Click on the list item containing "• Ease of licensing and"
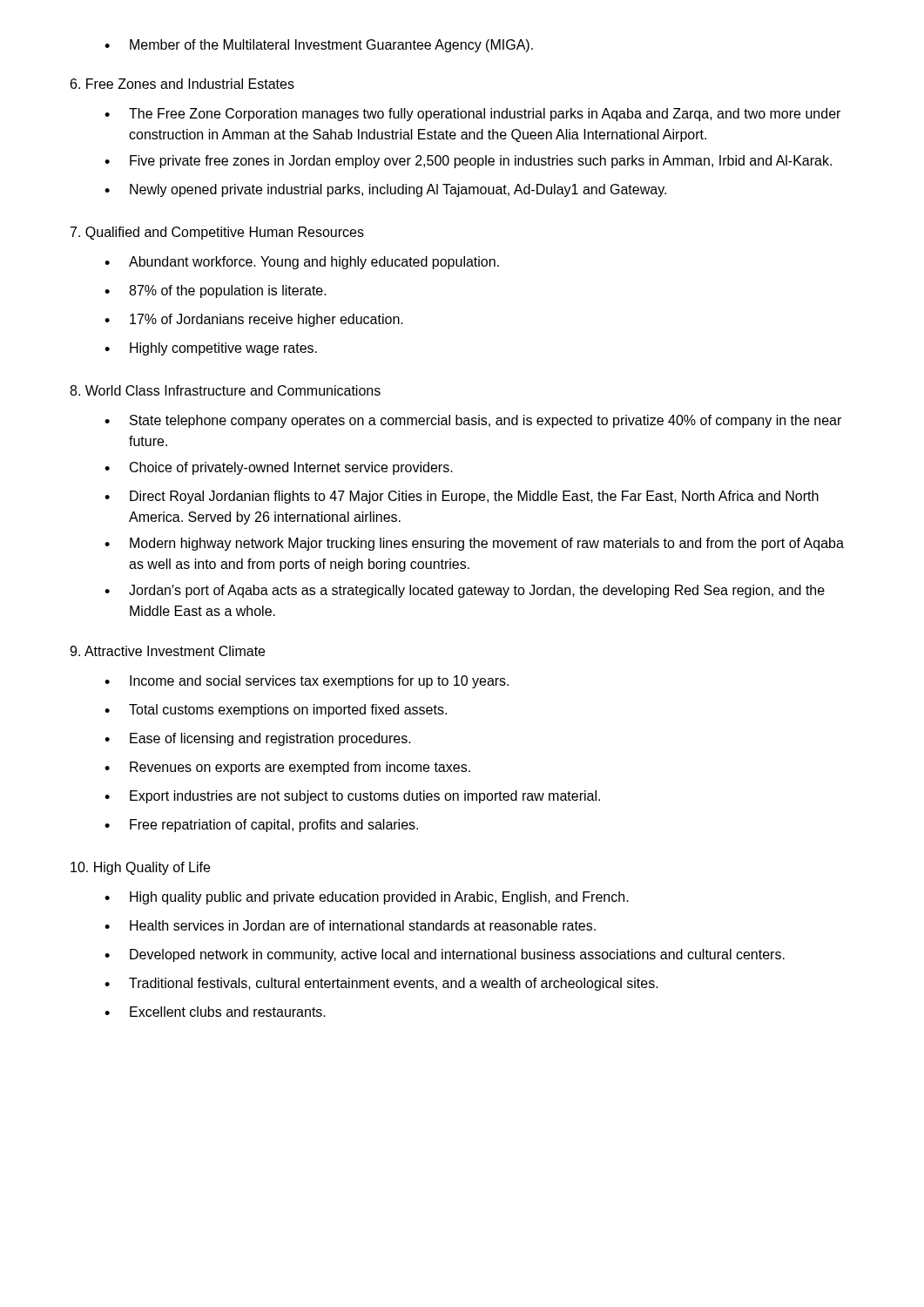This screenshot has width=924, height=1307. click(258, 739)
